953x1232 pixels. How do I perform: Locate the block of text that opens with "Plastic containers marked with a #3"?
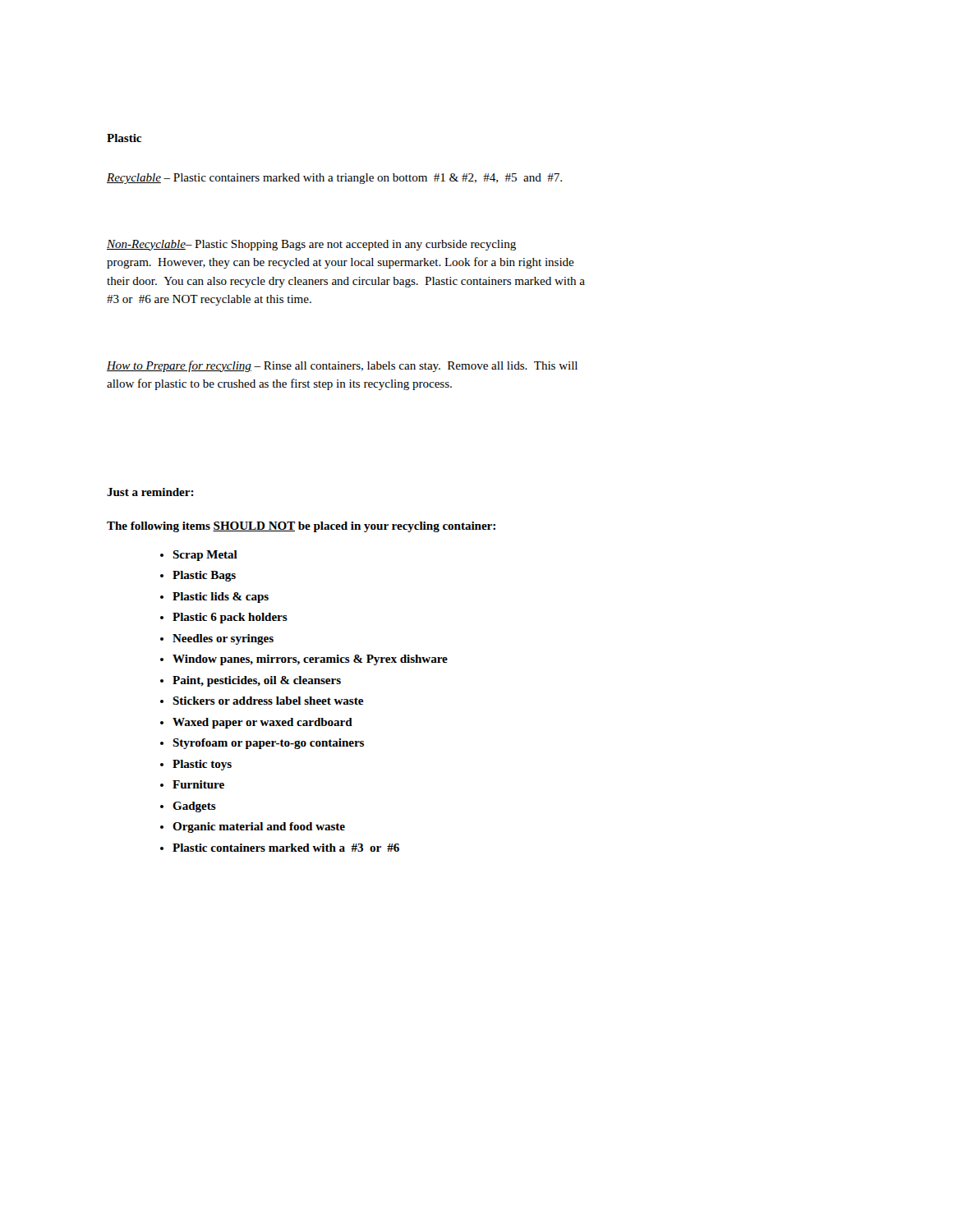[286, 848]
